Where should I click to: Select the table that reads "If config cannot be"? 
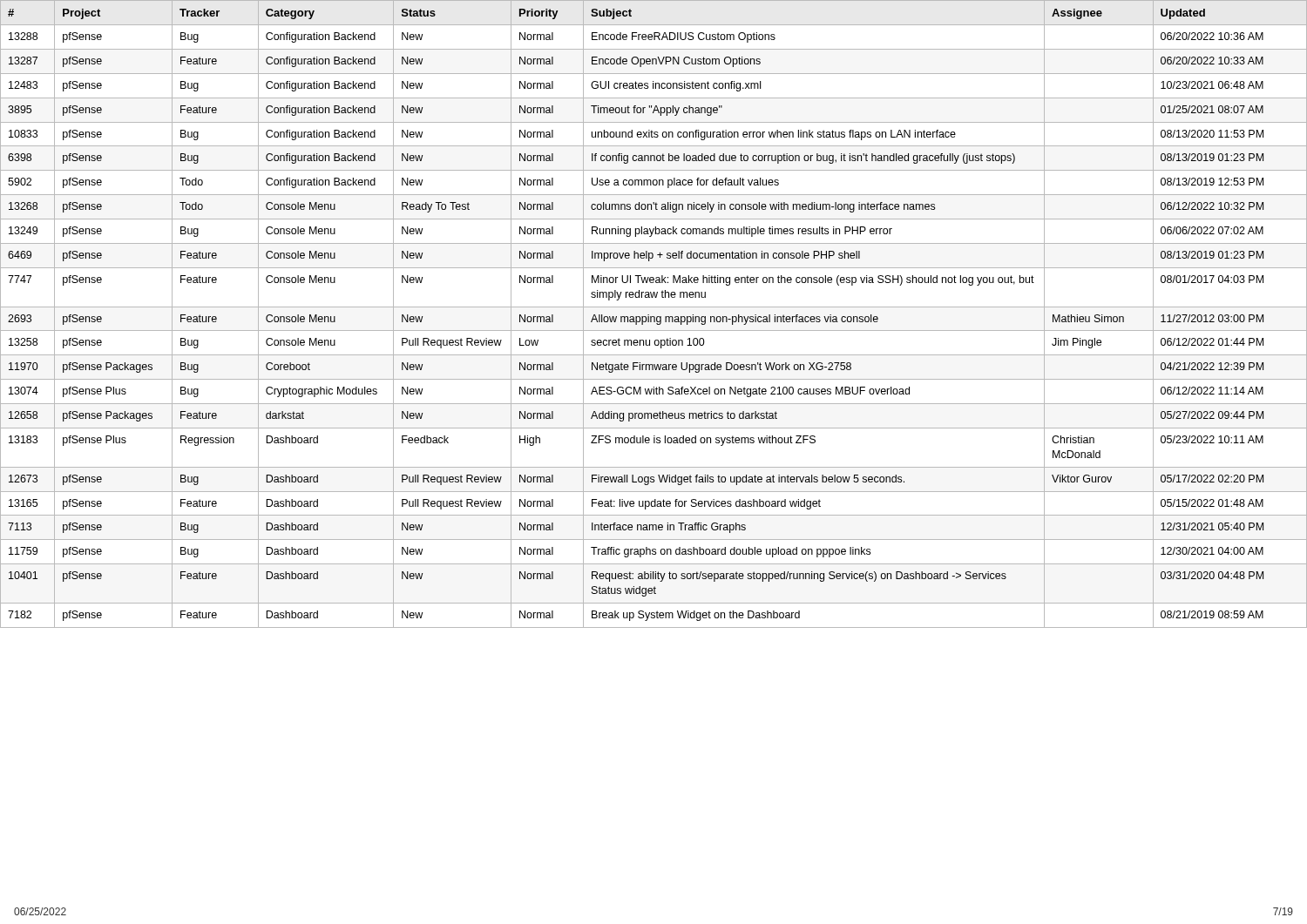[x=654, y=450]
